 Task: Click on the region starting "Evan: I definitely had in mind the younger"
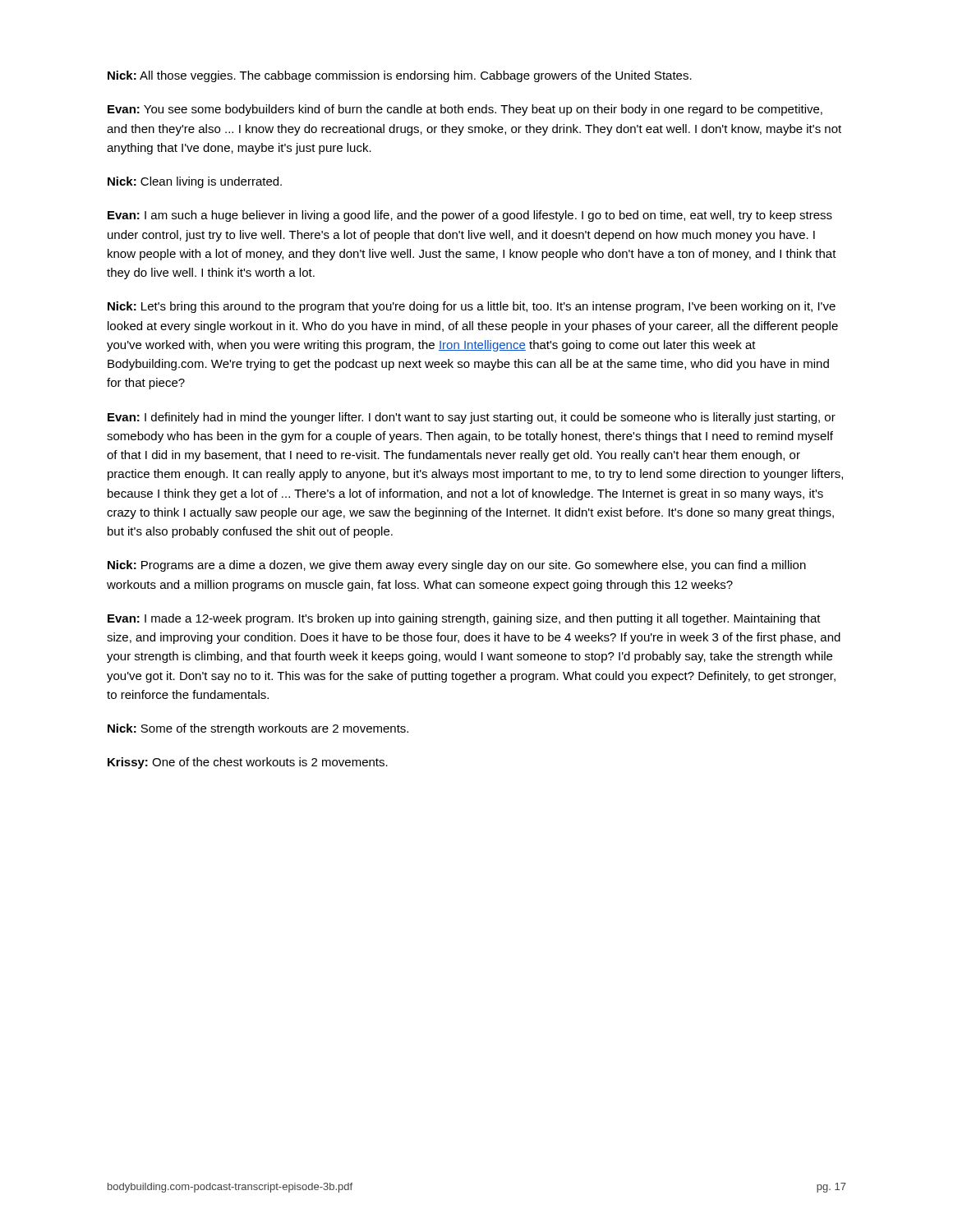[475, 474]
